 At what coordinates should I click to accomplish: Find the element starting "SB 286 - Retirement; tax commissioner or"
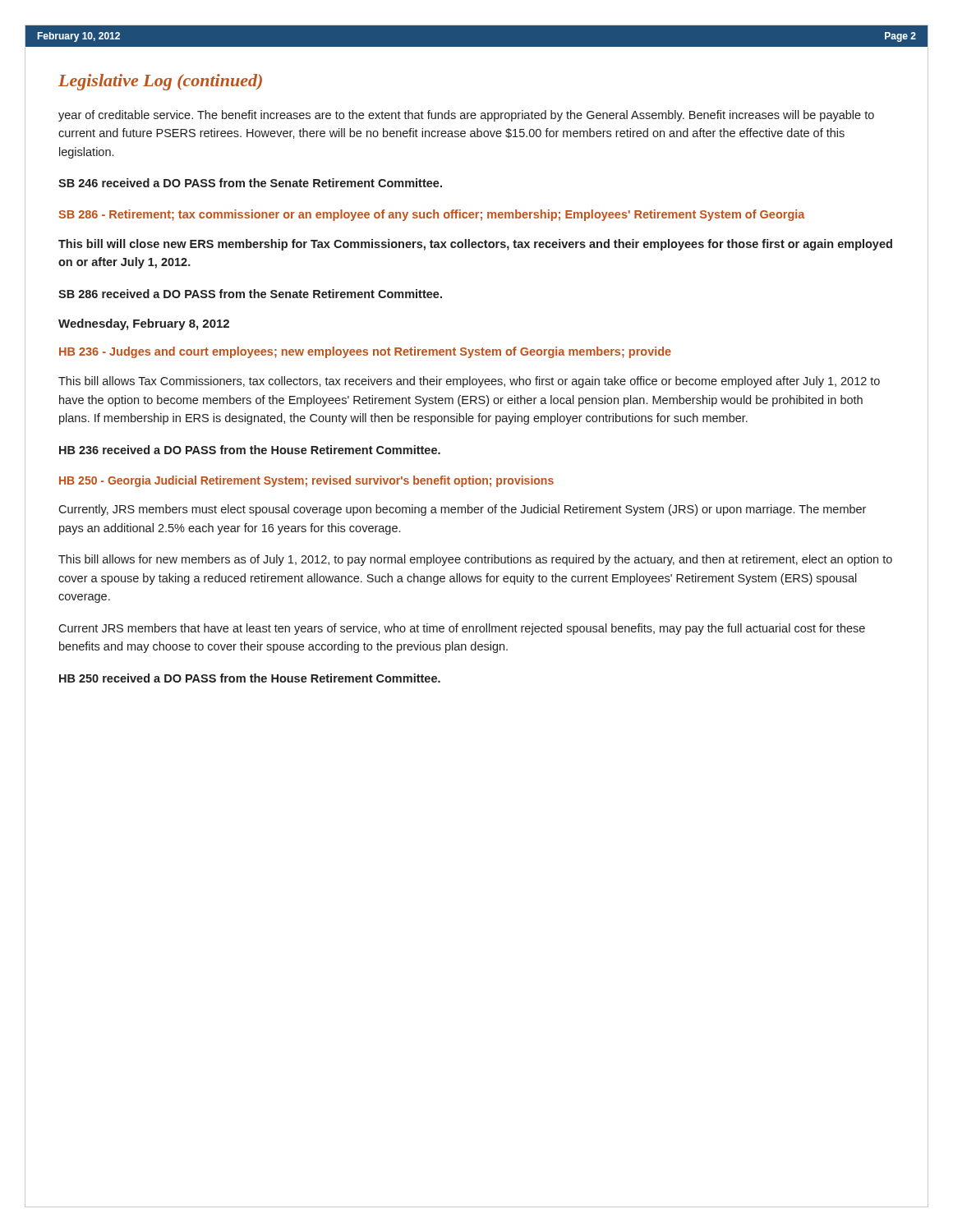pos(476,215)
